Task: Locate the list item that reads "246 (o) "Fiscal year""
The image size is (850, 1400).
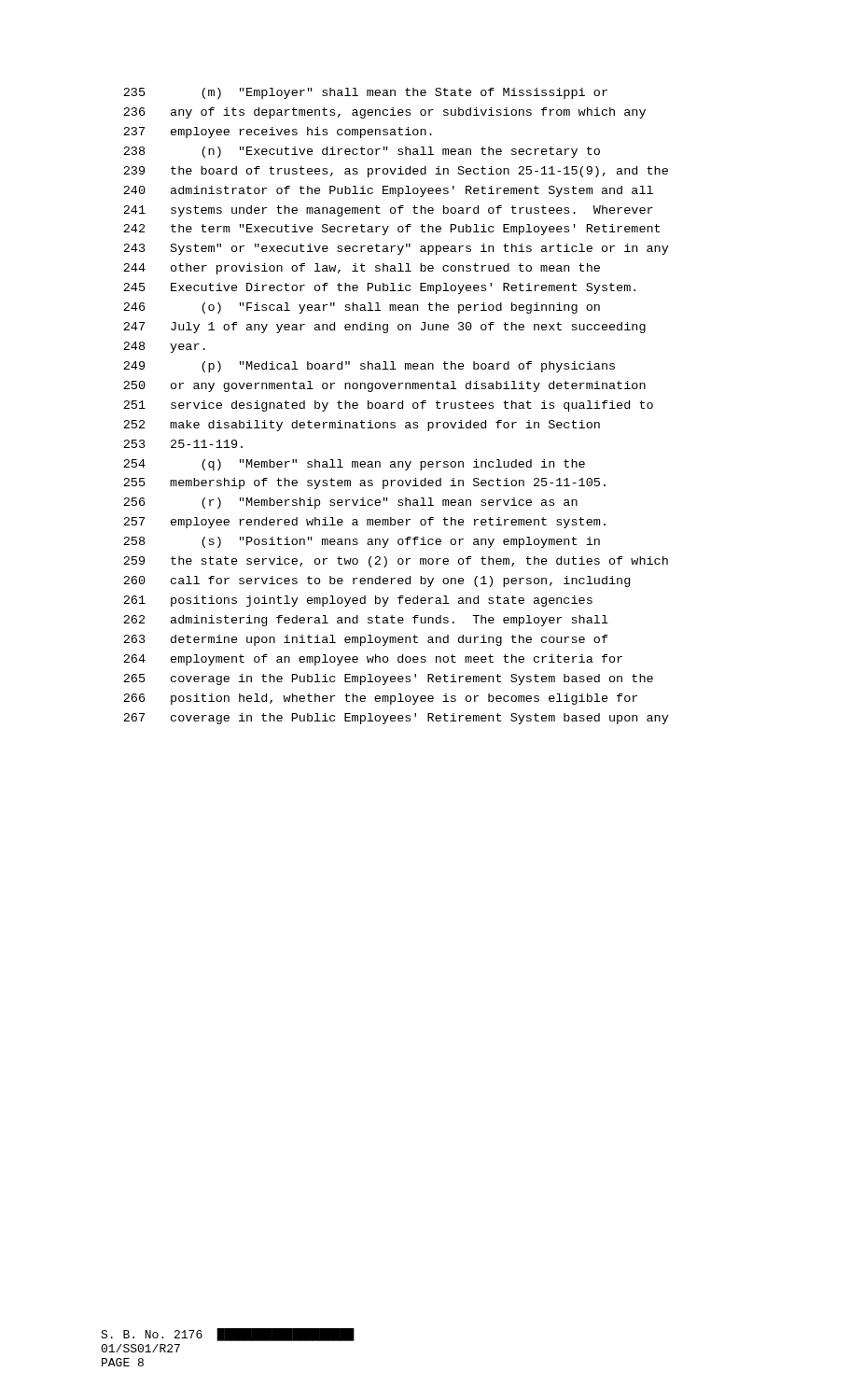Action: pos(442,328)
